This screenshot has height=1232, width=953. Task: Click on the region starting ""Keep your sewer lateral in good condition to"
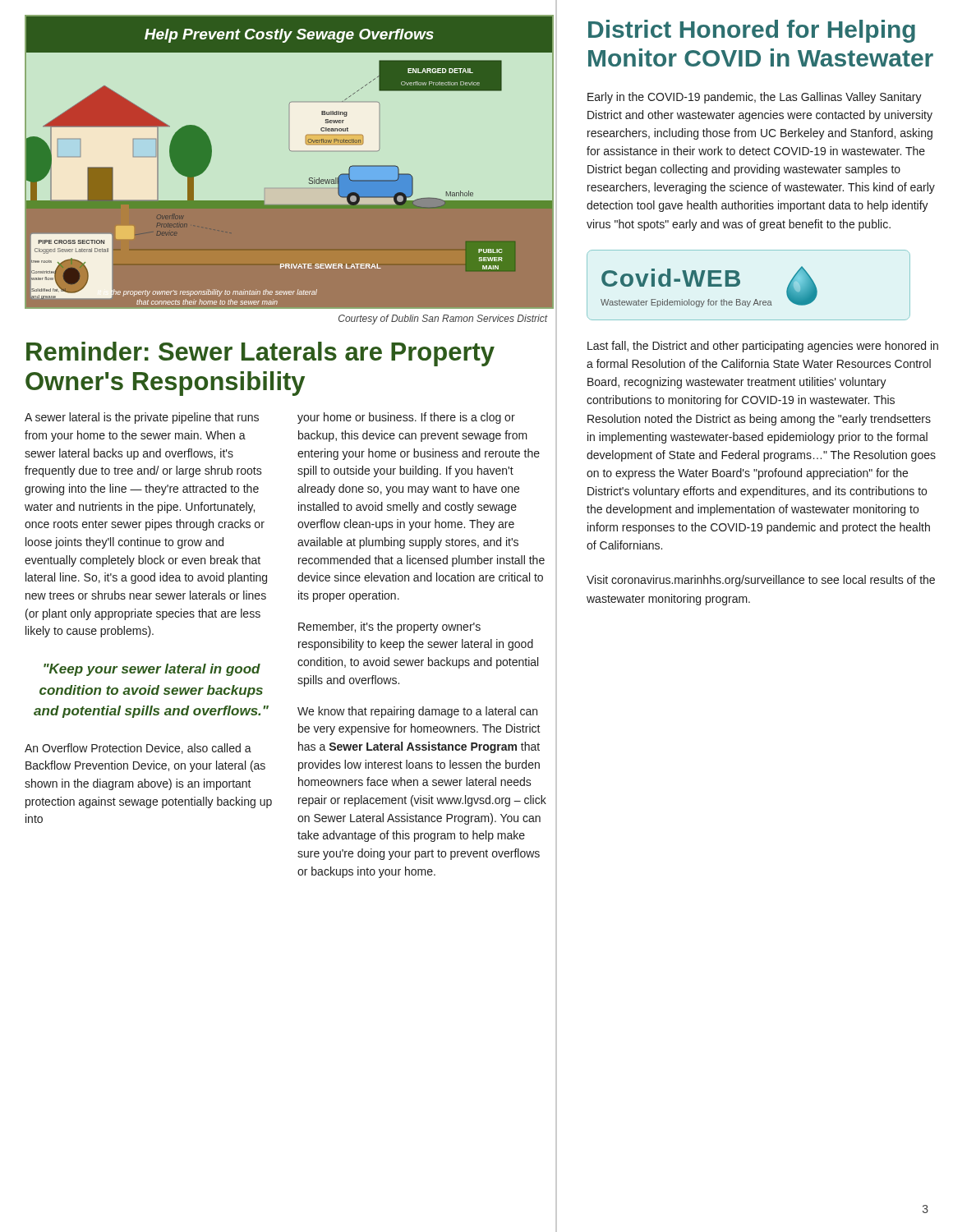(x=151, y=690)
